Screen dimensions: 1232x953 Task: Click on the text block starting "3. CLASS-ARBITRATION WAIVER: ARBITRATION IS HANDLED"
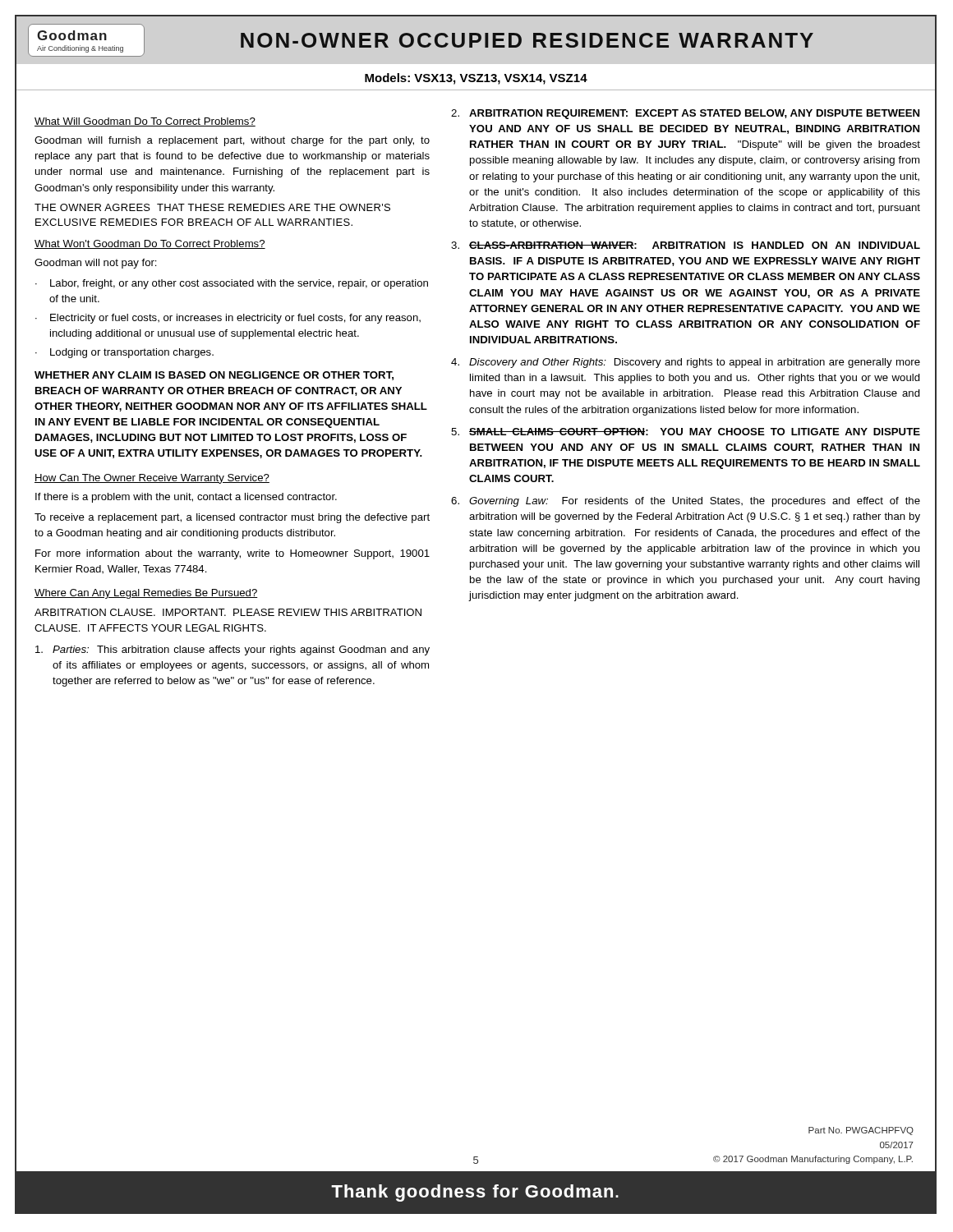point(686,293)
